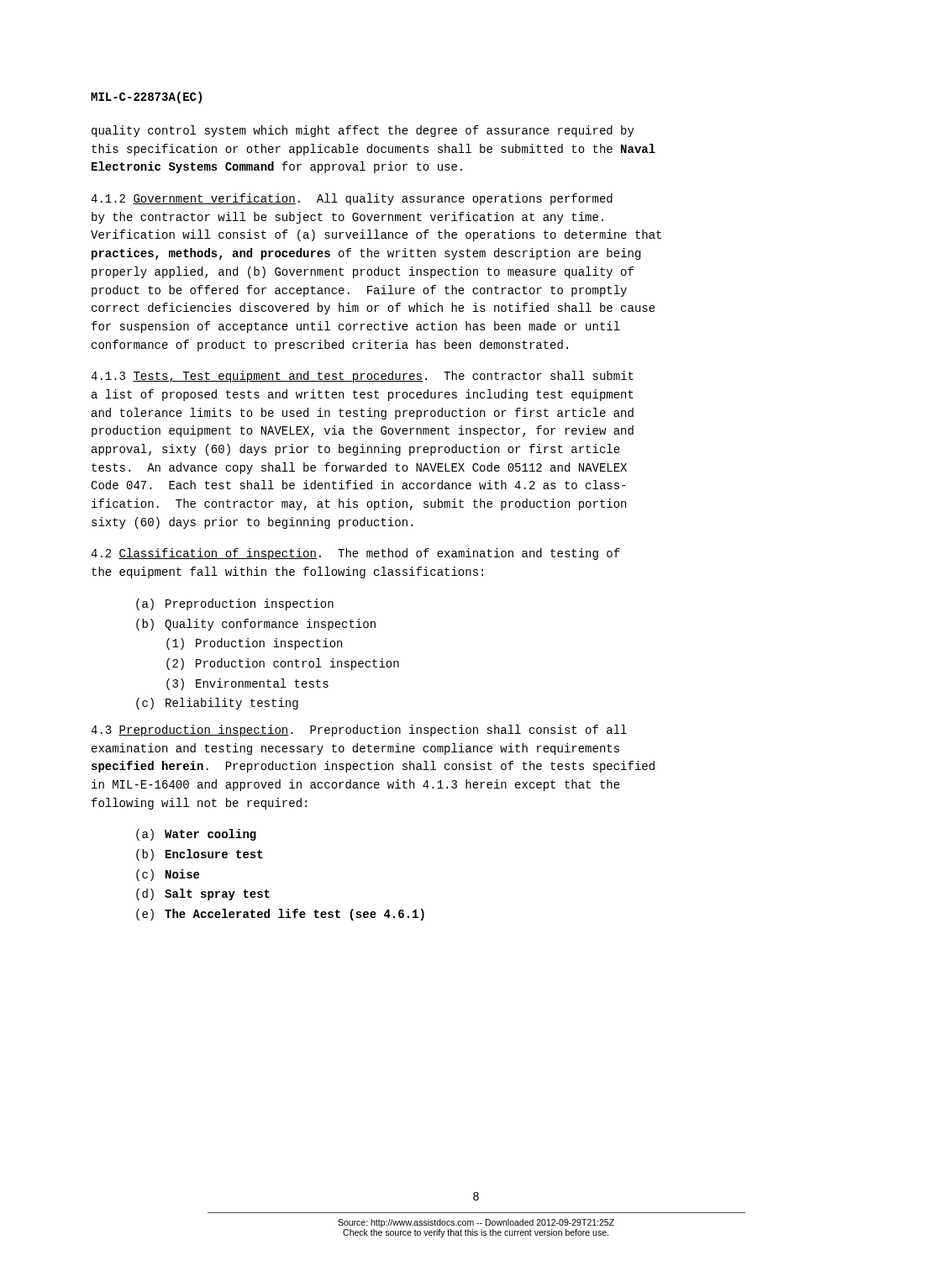Locate the text block starting "(a)Water cooling"
Image resolution: width=952 pixels, height=1261 pixels.
(195, 836)
